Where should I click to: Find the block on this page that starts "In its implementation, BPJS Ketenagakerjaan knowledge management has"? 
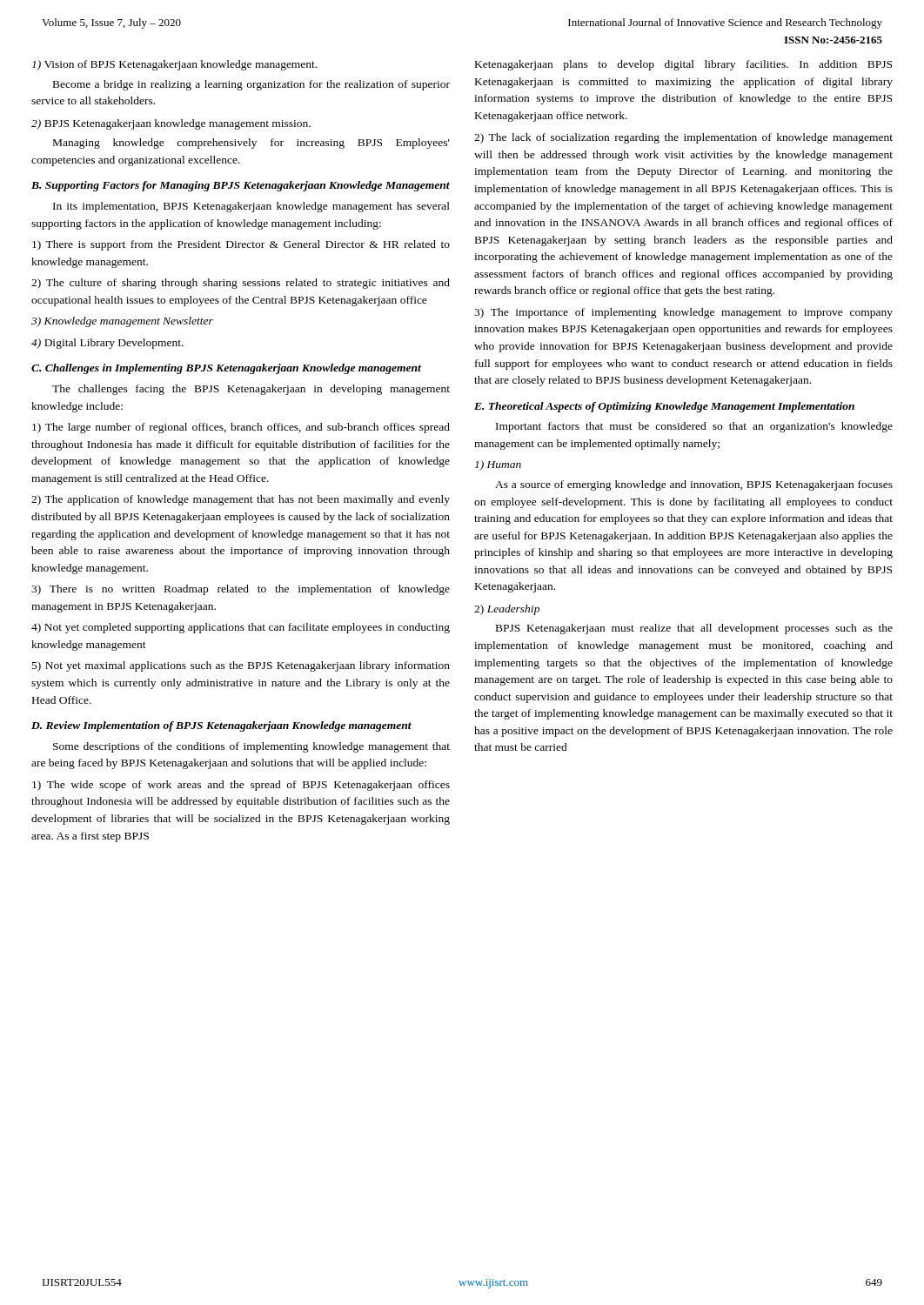[241, 214]
